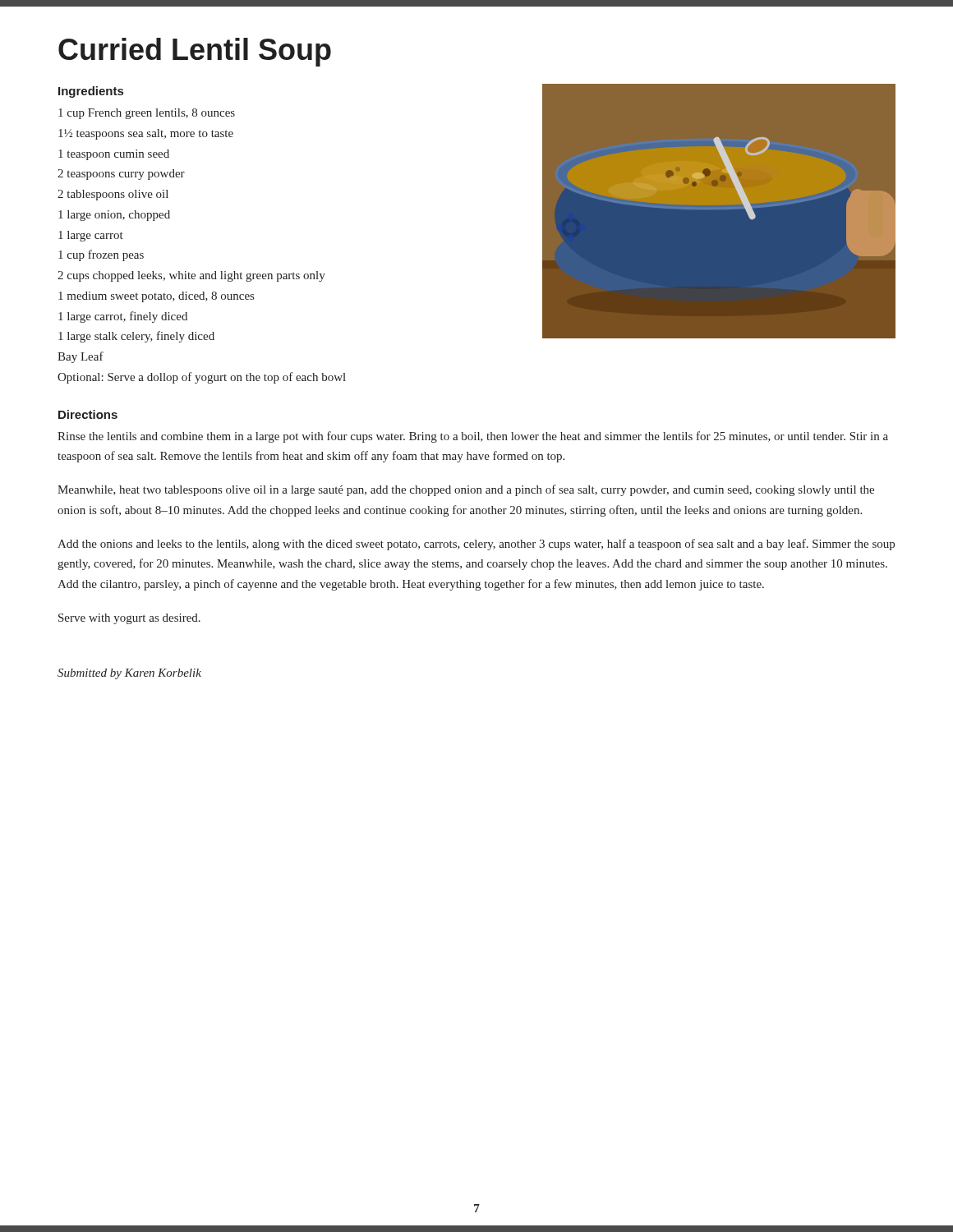Select the element starting "Submitted by Karen Korbelik"
This screenshot has height=1232, width=953.
129,674
